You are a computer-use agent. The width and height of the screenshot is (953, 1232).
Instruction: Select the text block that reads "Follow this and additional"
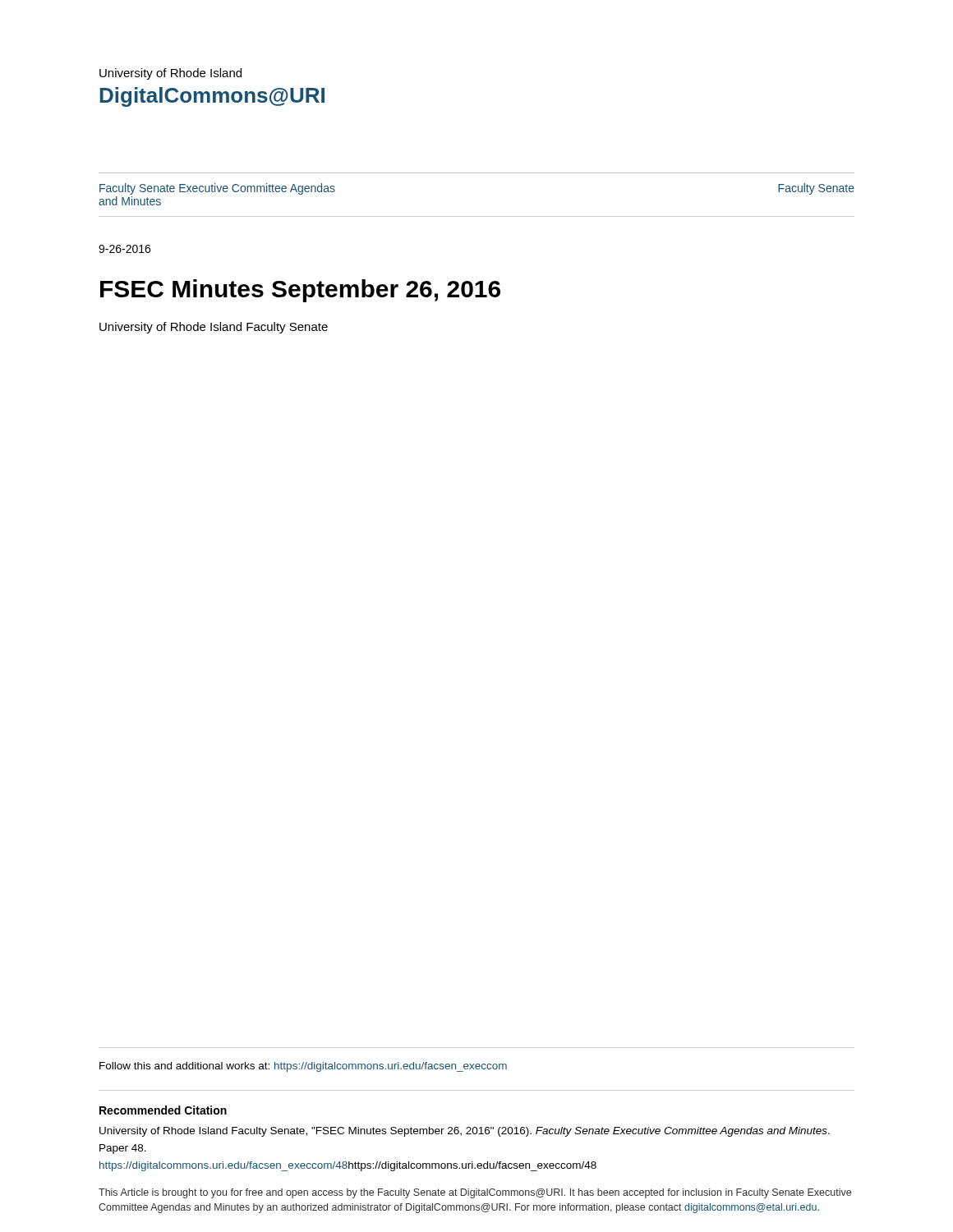pyautogui.click(x=303, y=1066)
